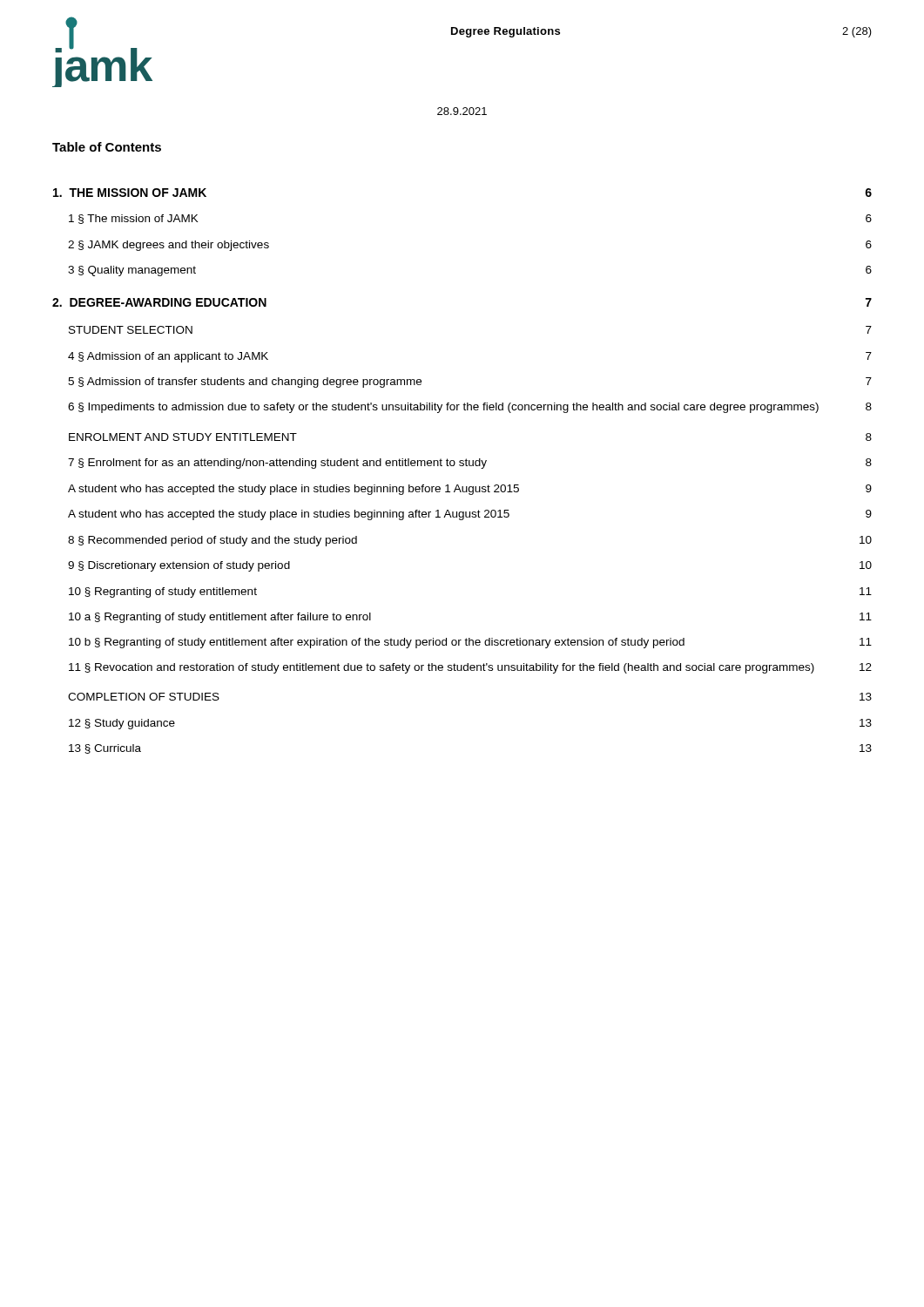Screen dimensions: 1307x924
Task: Find the list item that reads "6 § Impediments to admission due to"
Action: click(470, 407)
